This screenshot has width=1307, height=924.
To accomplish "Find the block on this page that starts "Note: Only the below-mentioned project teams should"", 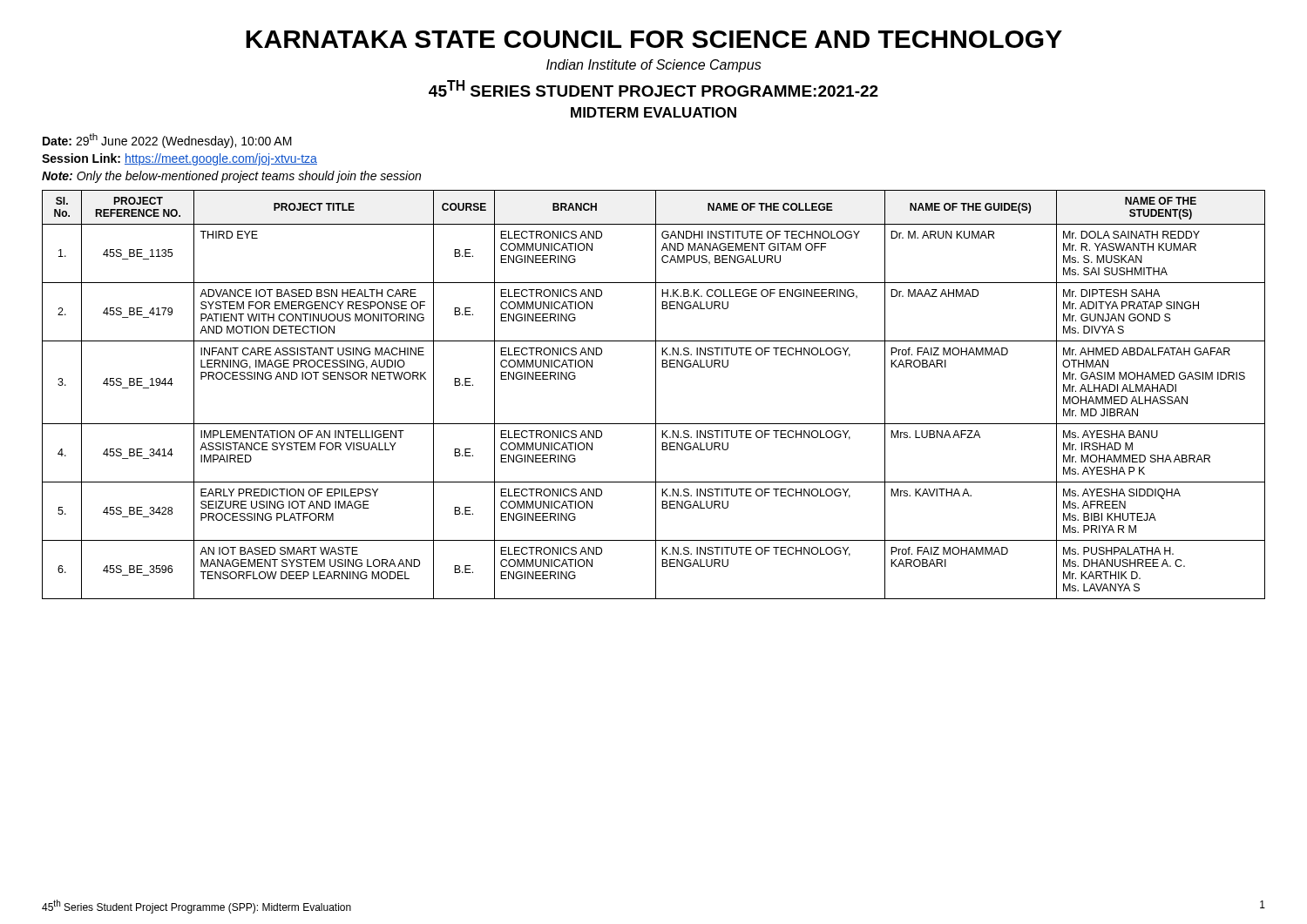I will [x=232, y=176].
